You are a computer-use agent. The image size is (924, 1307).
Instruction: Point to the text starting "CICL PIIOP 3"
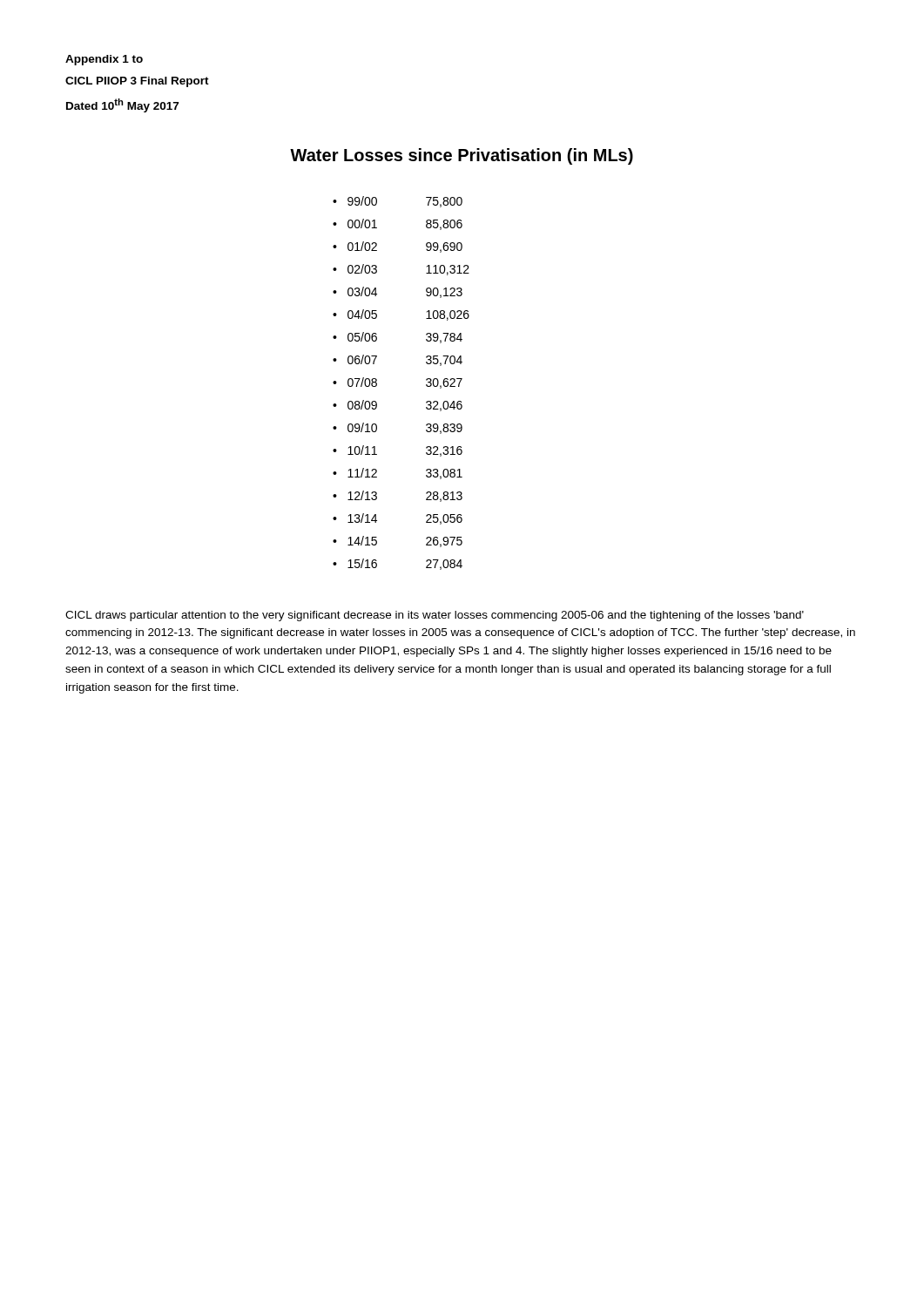coord(137,81)
